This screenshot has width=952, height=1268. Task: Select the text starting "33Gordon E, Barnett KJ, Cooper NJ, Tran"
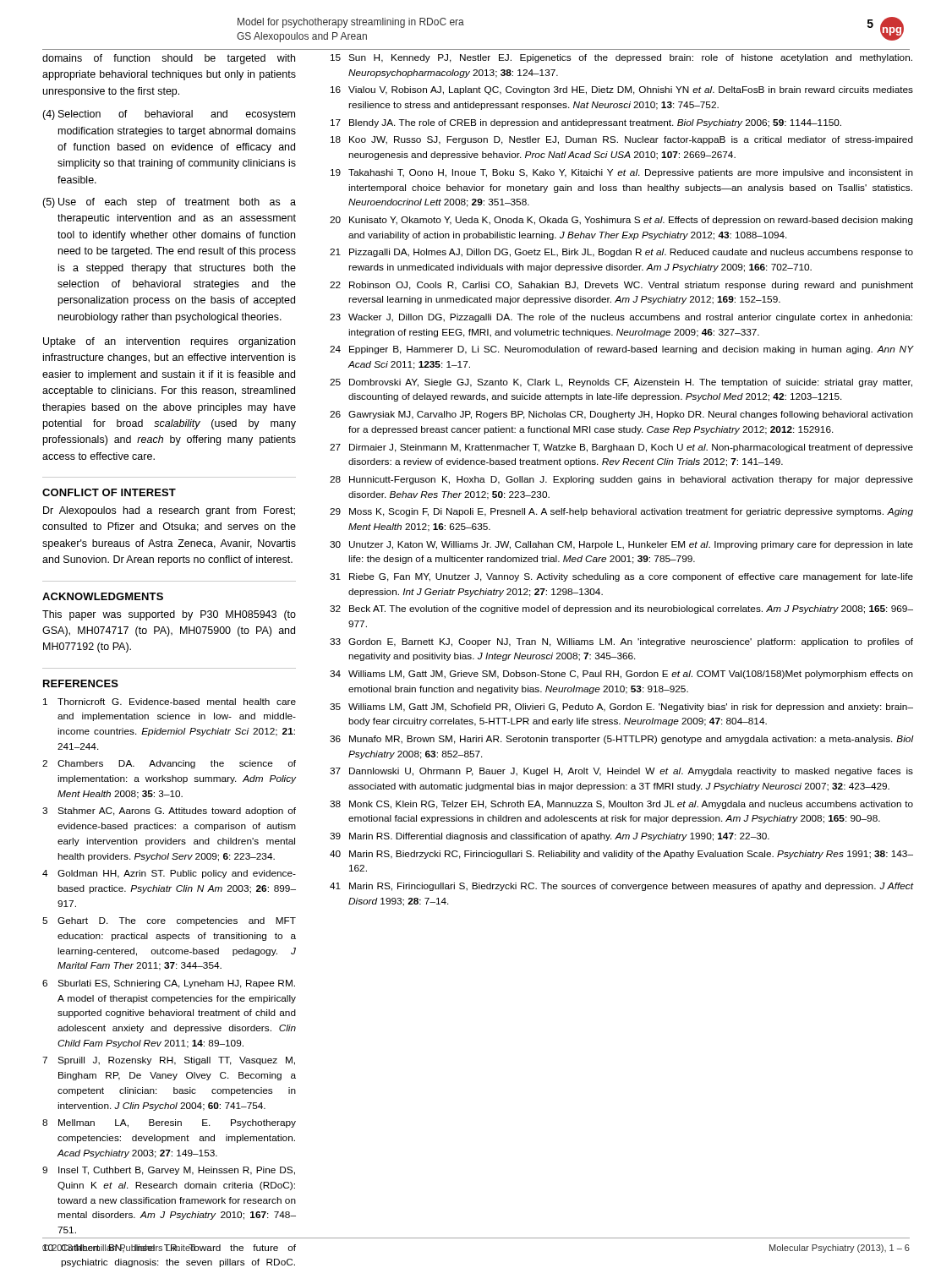[x=621, y=650]
